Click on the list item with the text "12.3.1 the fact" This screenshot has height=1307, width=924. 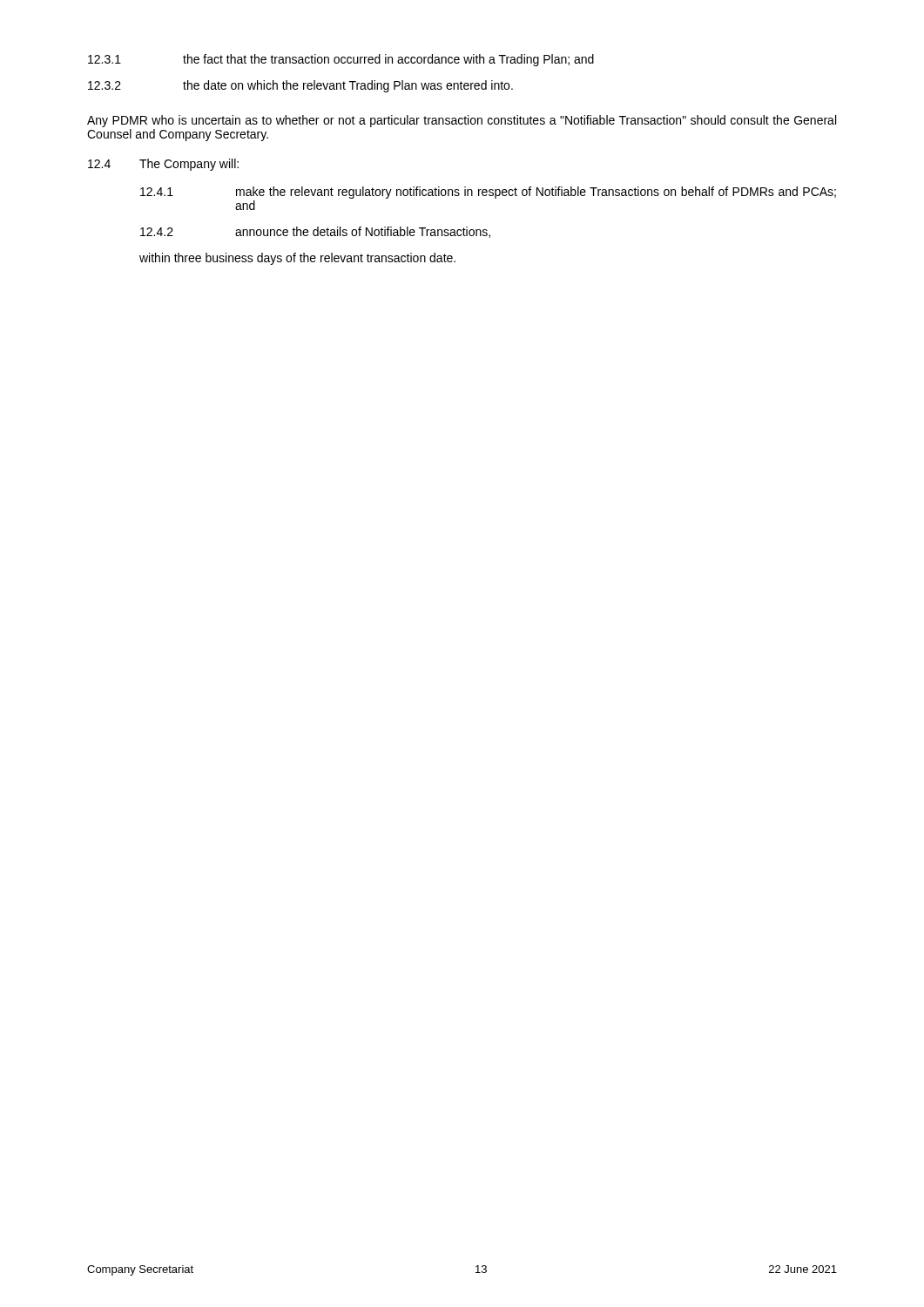pos(462,59)
